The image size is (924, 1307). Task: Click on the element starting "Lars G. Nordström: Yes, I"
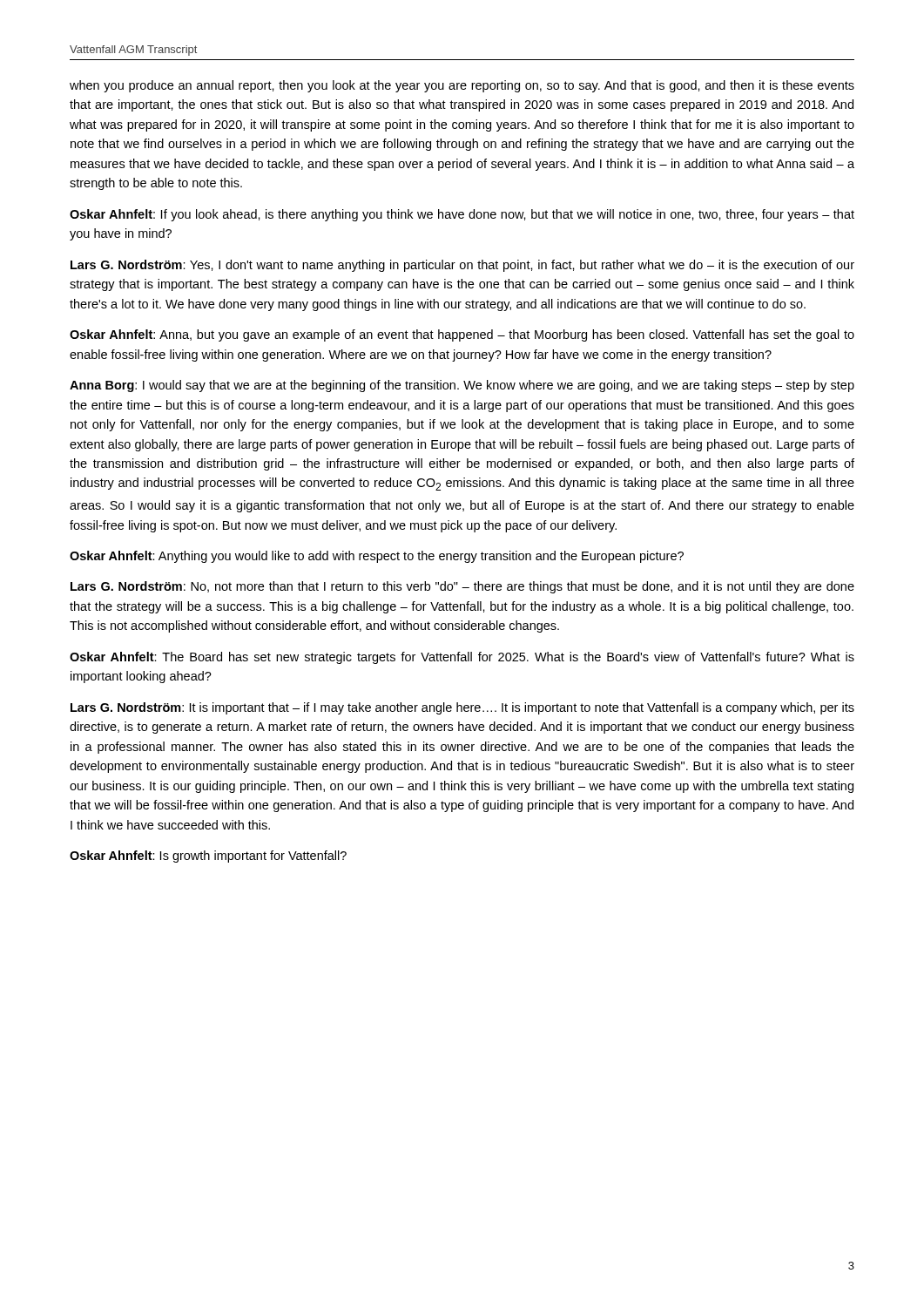point(462,284)
